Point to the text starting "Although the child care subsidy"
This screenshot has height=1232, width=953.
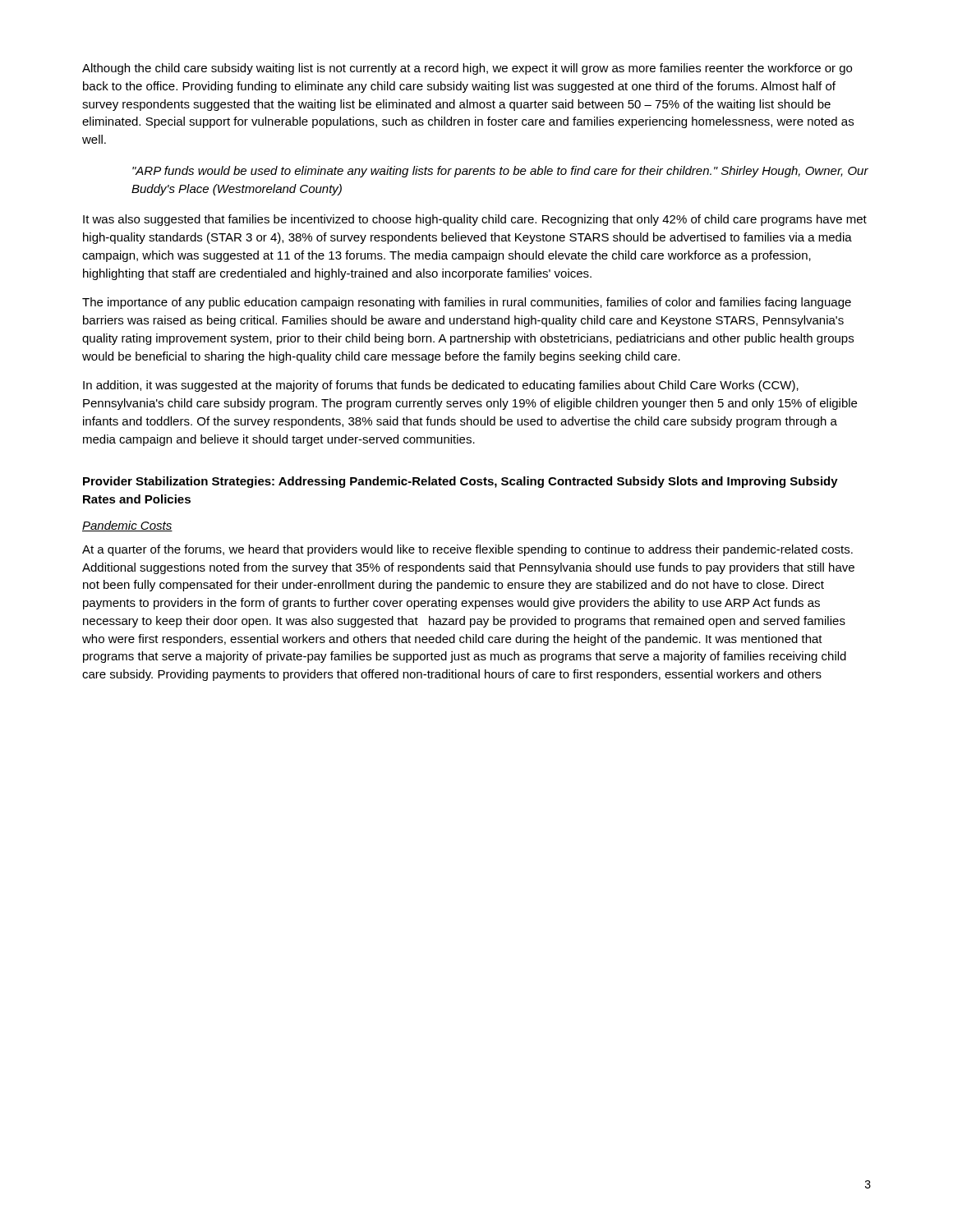(x=476, y=104)
